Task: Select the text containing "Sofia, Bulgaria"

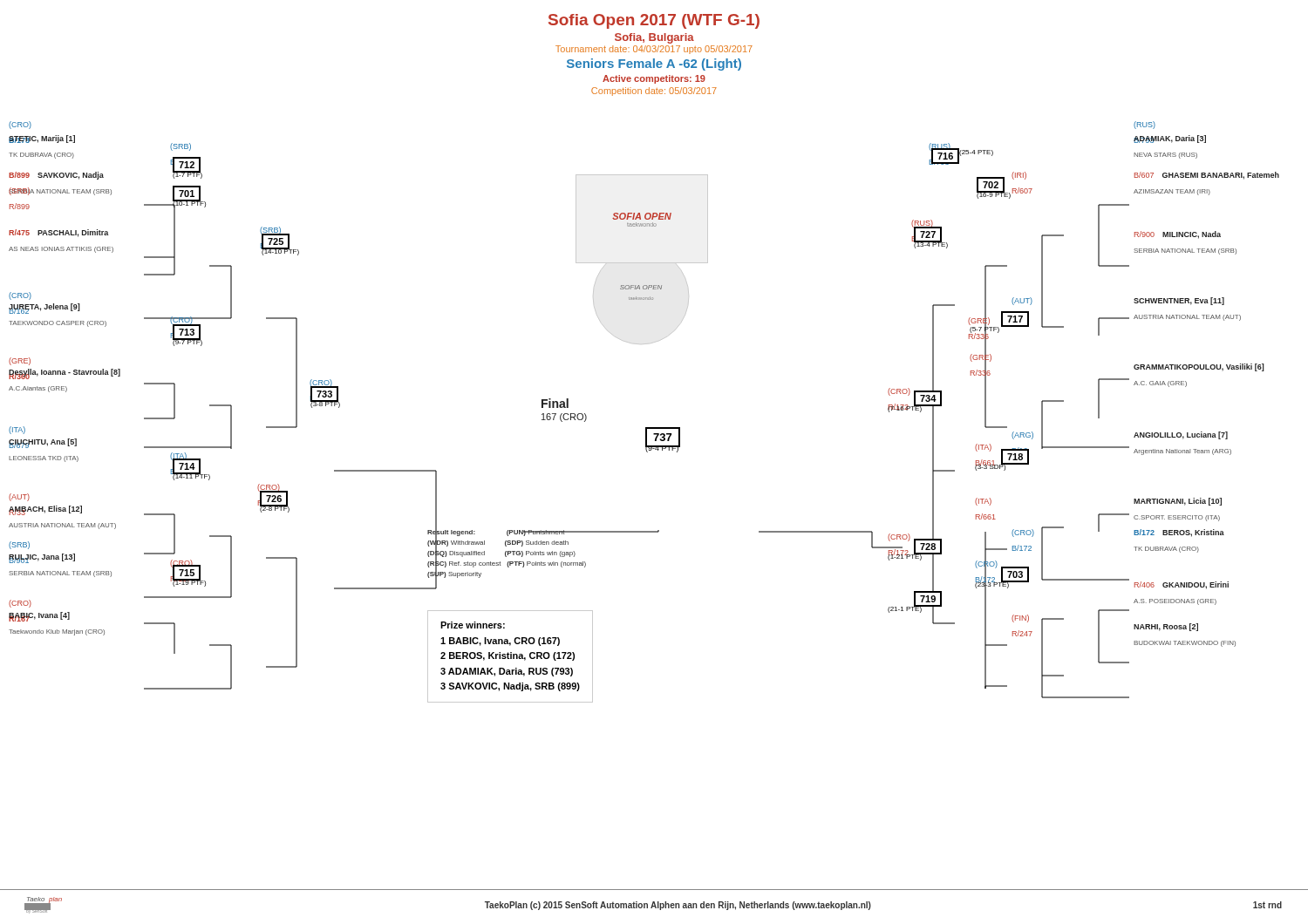Action: point(654,37)
